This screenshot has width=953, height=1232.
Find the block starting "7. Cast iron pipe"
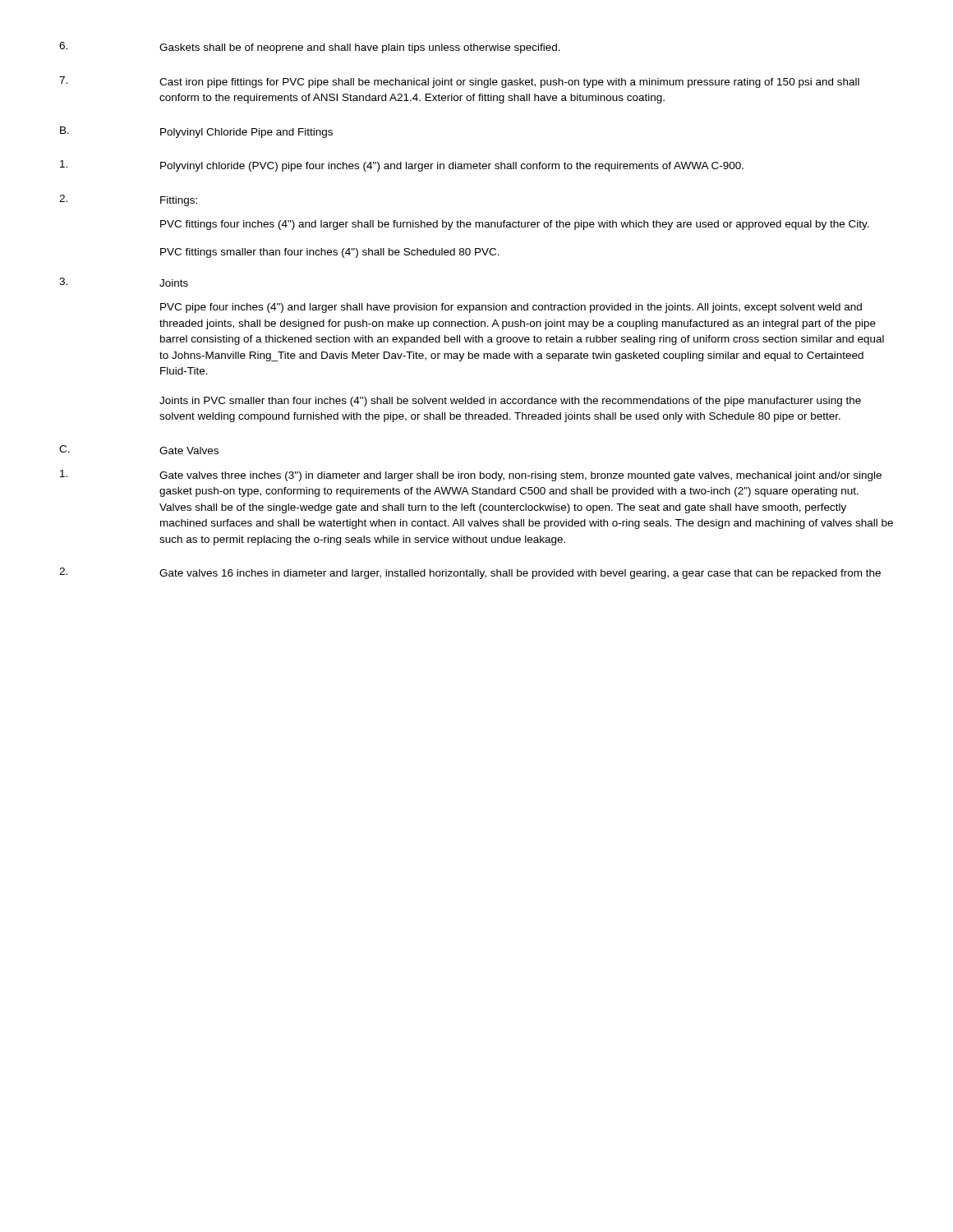coord(476,90)
